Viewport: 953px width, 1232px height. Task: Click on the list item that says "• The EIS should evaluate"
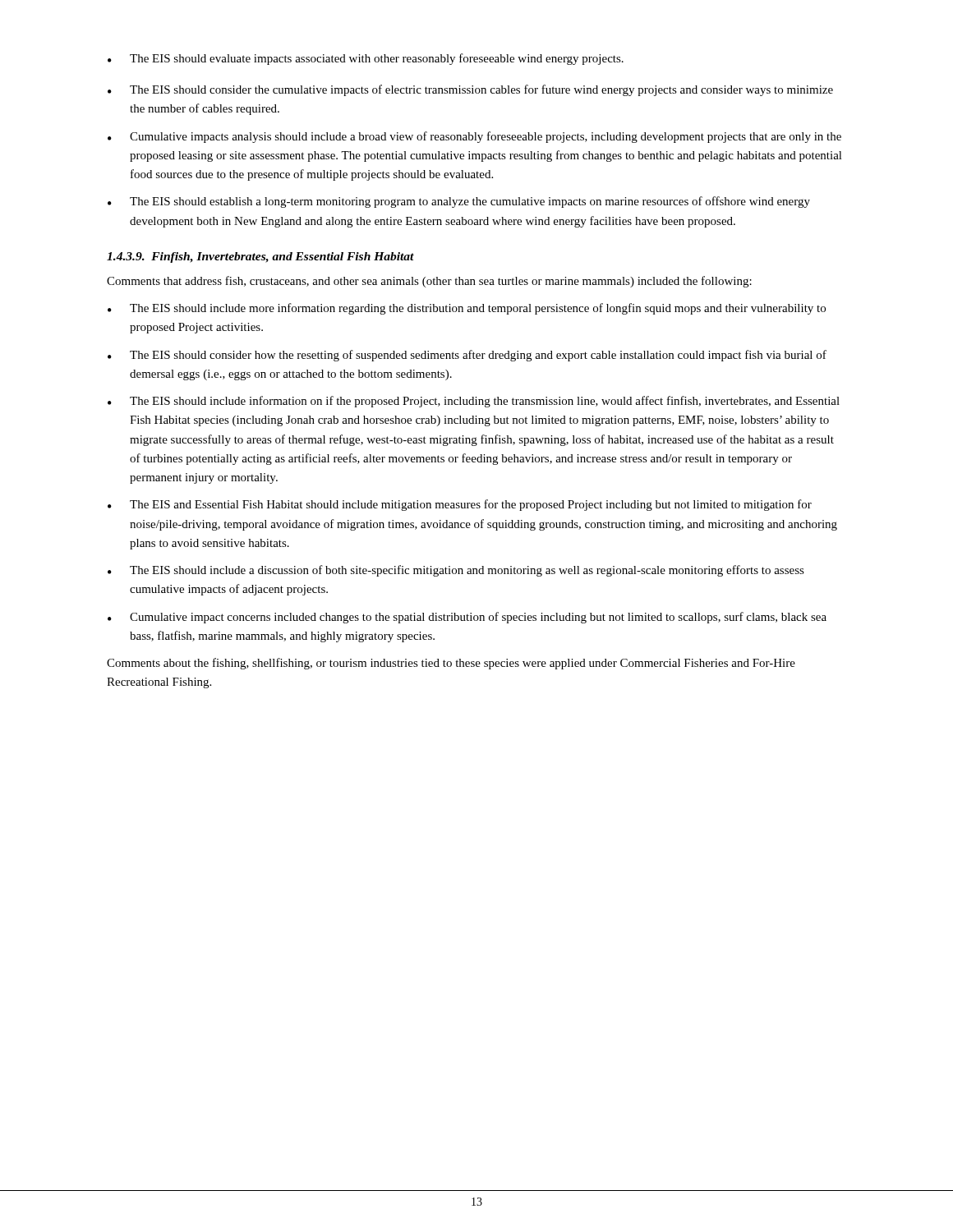476,61
